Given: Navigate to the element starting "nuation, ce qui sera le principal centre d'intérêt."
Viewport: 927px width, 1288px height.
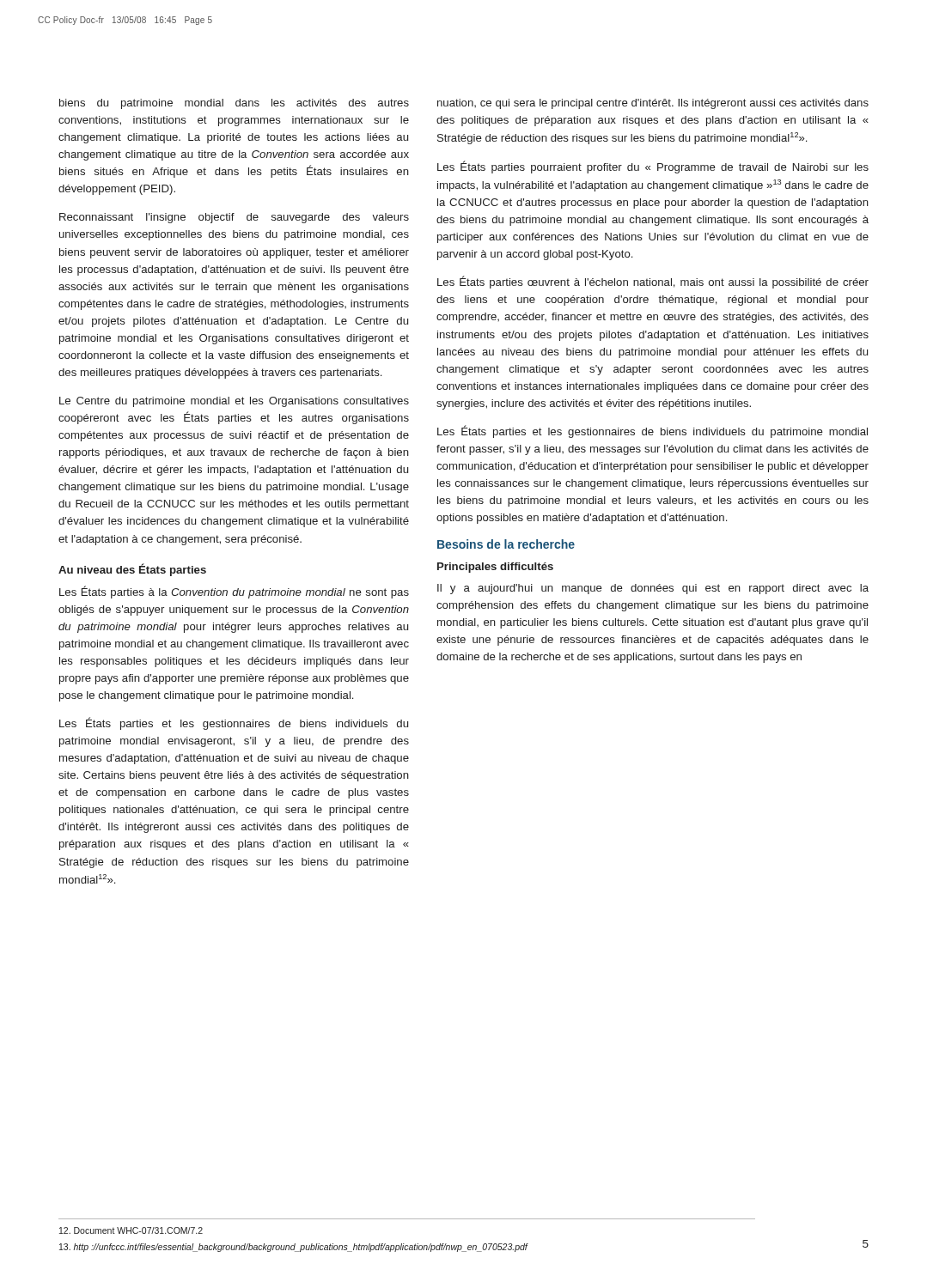Looking at the screenshot, I should pos(653,121).
